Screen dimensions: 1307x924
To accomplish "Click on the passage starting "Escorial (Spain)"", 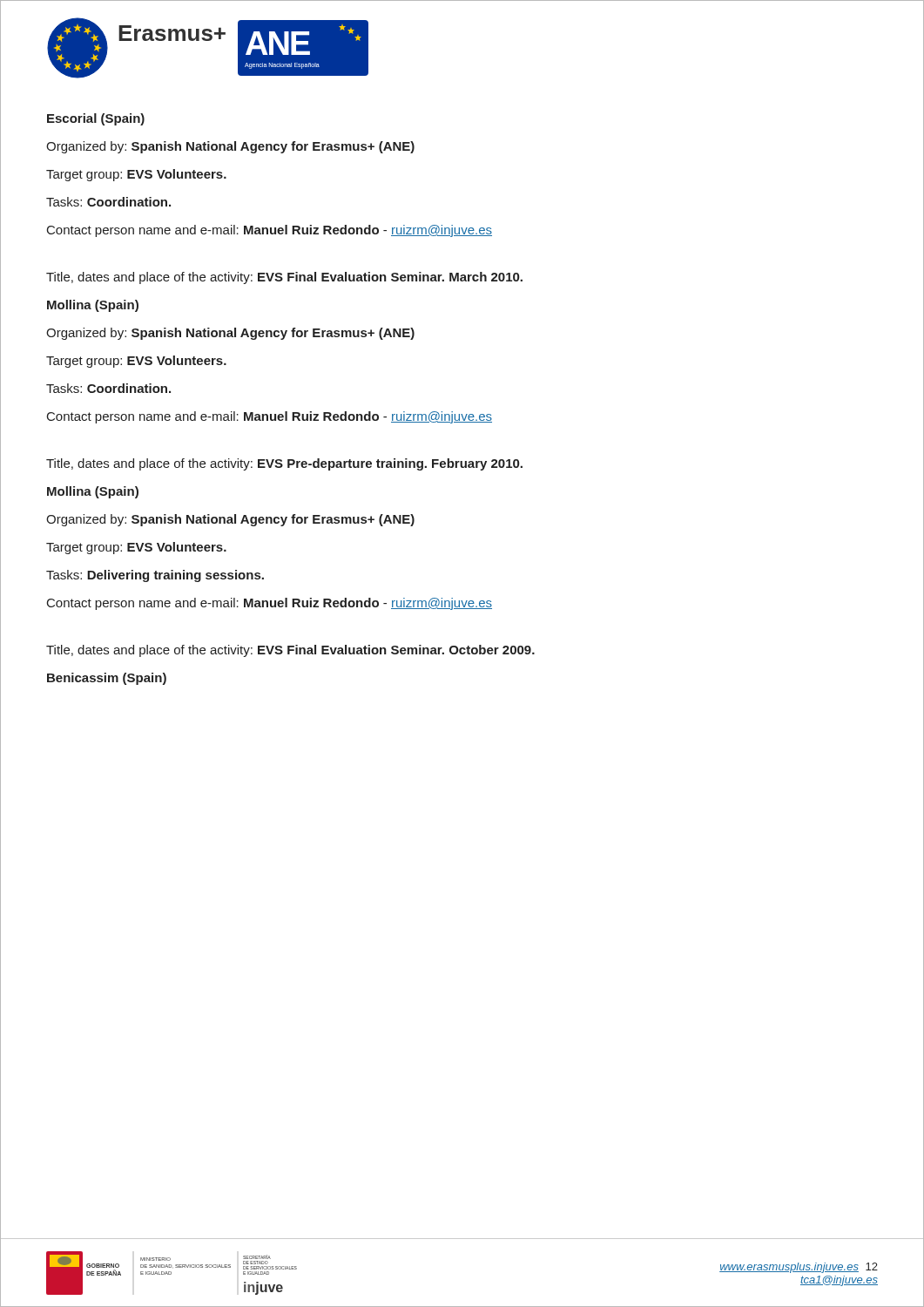I will (96, 118).
